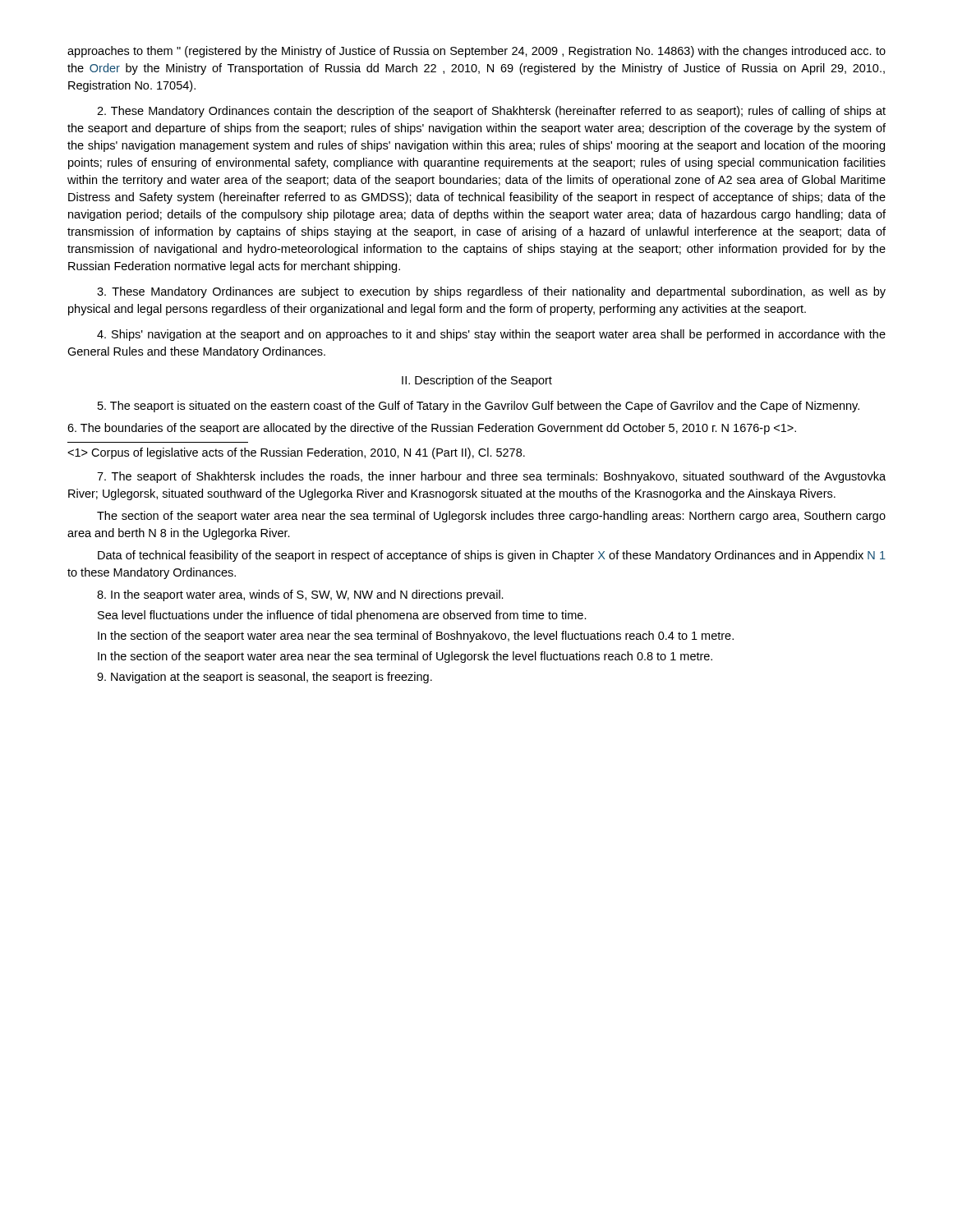
Task: Point to the block beginning "The boundaries of the seaport are allocated"
Action: point(476,429)
